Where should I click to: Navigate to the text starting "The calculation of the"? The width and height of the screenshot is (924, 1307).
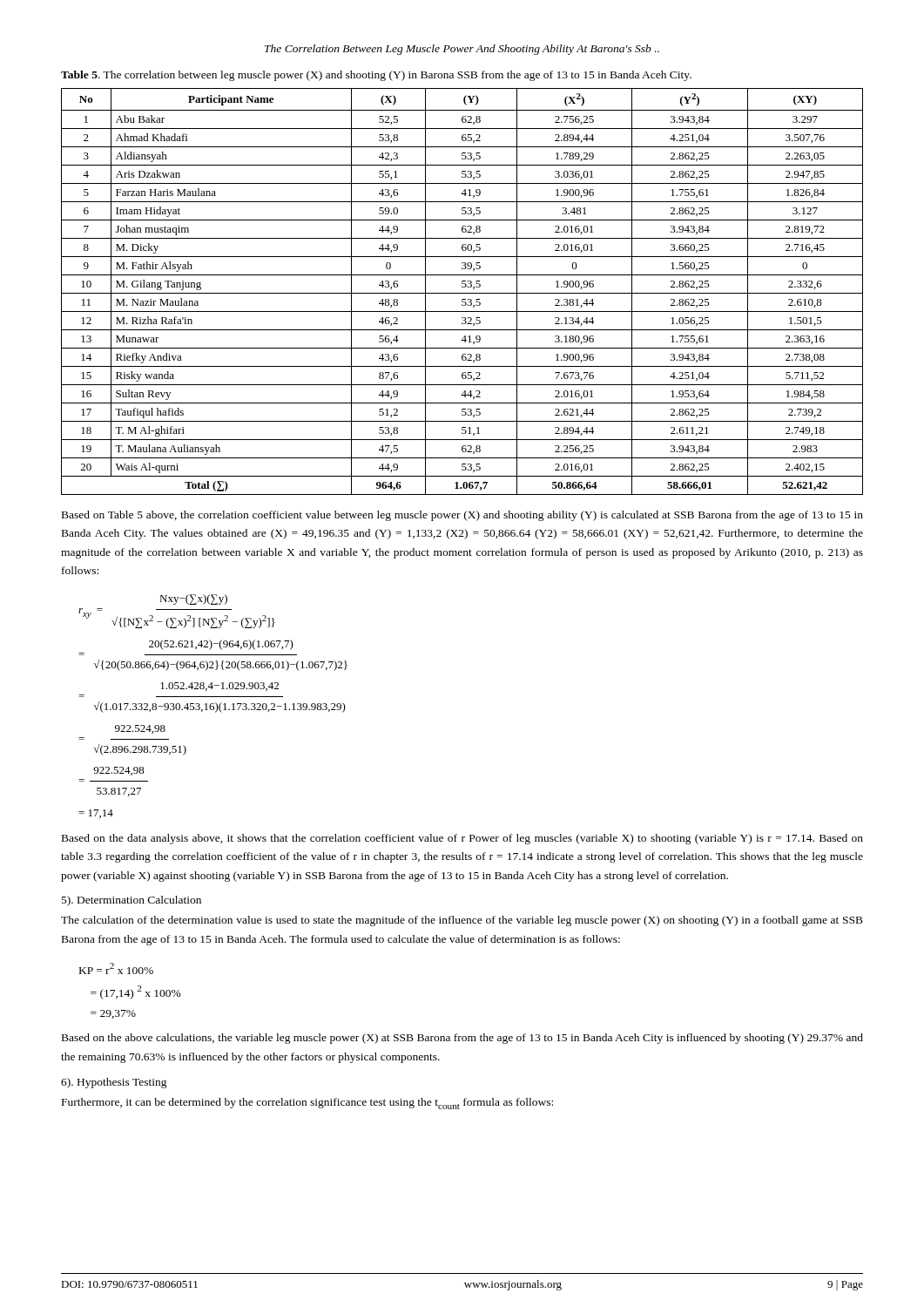pos(462,929)
